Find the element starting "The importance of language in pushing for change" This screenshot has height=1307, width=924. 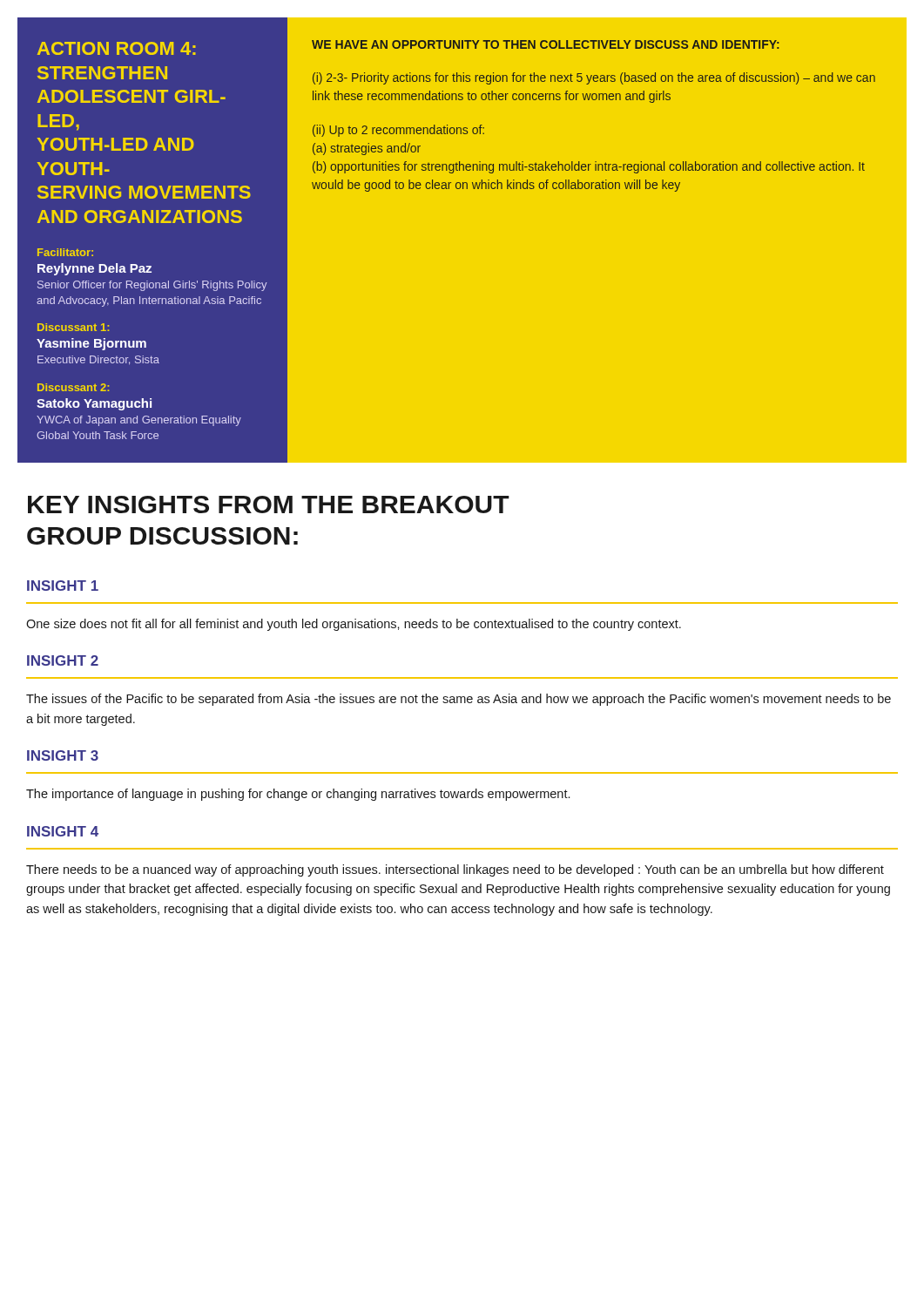[x=298, y=794]
